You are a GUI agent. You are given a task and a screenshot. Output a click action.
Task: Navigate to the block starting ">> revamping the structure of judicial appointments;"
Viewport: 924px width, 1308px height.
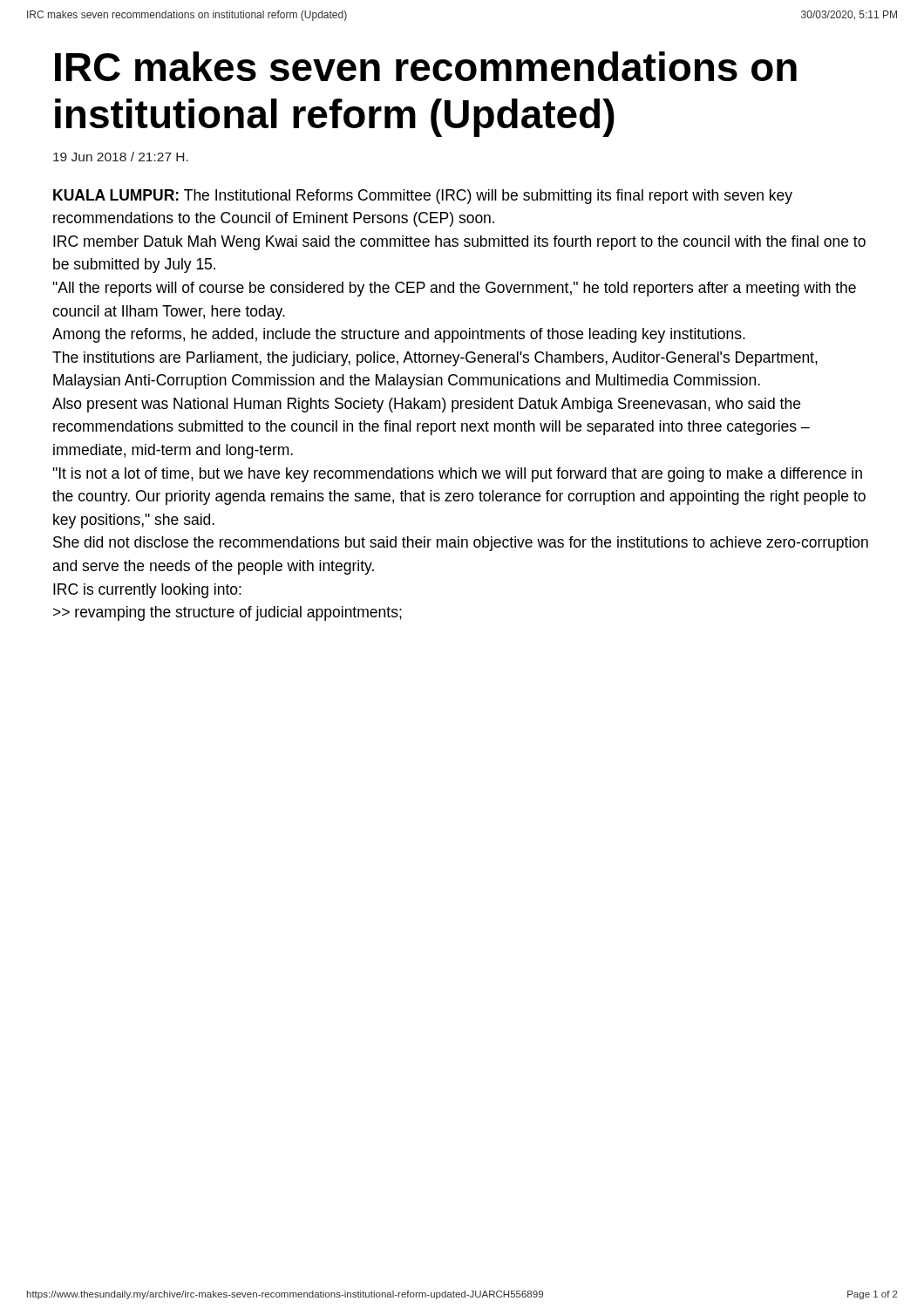(227, 612)
